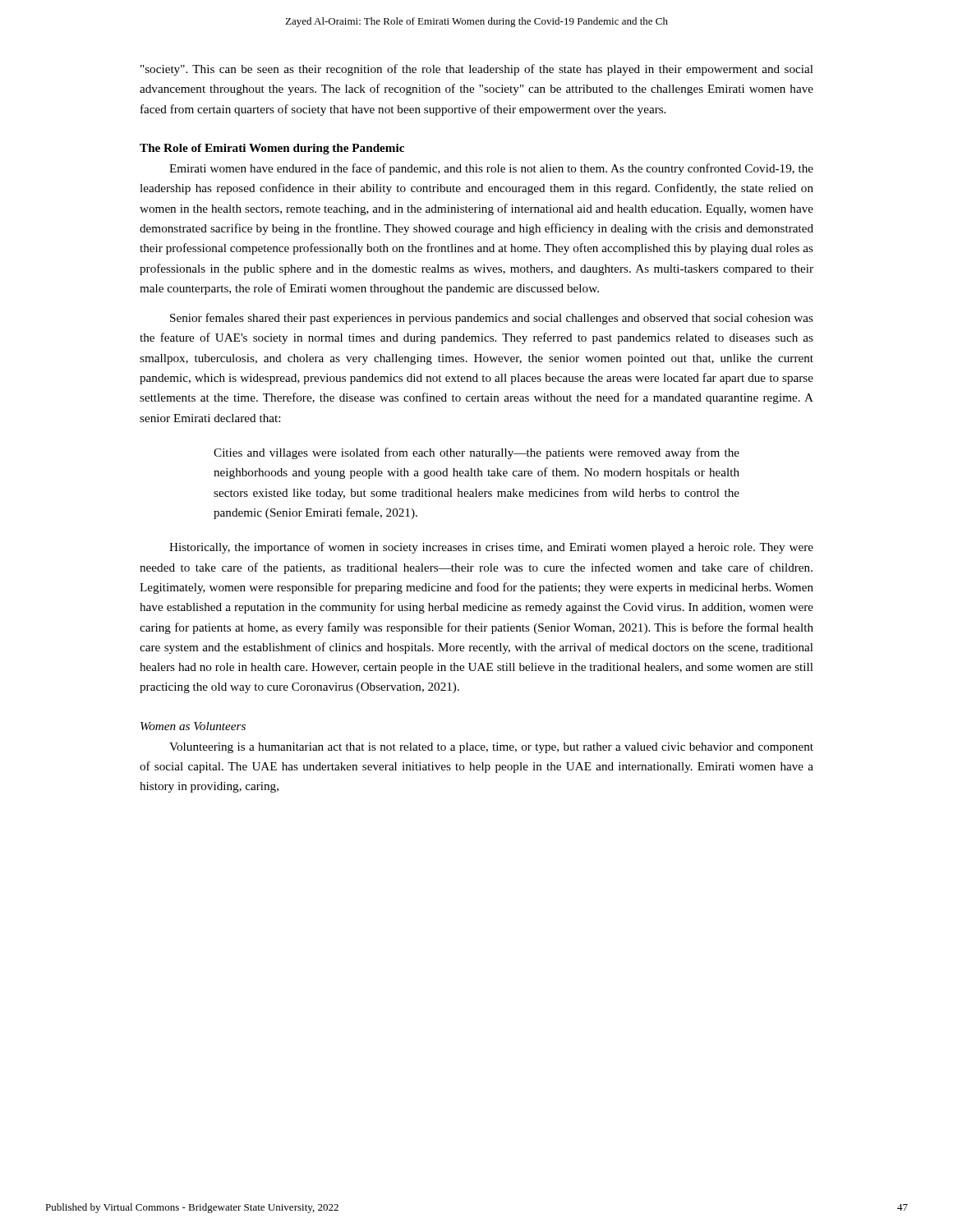
Task: Locate the section header containing "The Role of Emirati Women during"
Action: pyautogui.click(x=272, y=147)
